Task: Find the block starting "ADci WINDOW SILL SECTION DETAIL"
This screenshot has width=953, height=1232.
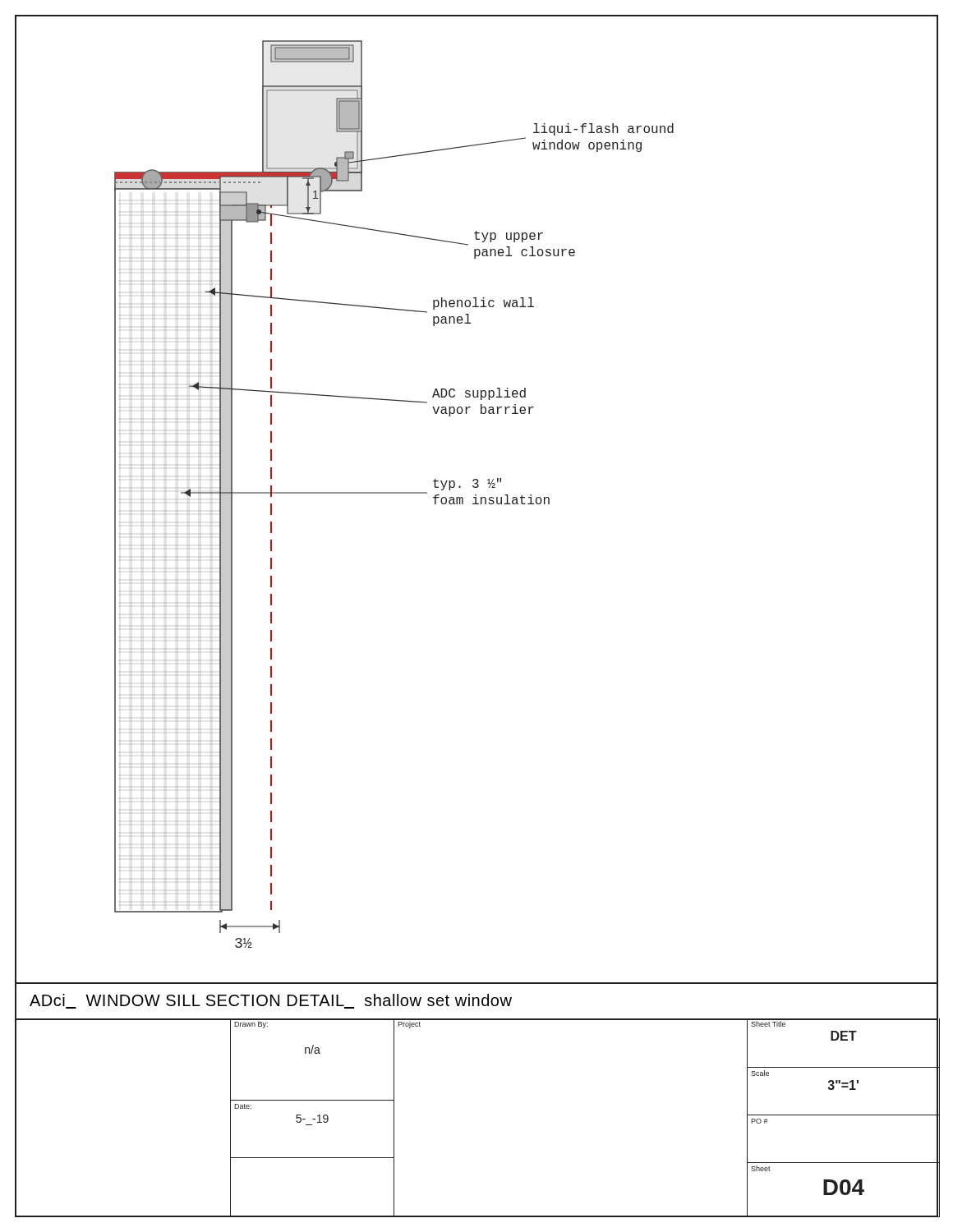Action: pos(271,1000)
